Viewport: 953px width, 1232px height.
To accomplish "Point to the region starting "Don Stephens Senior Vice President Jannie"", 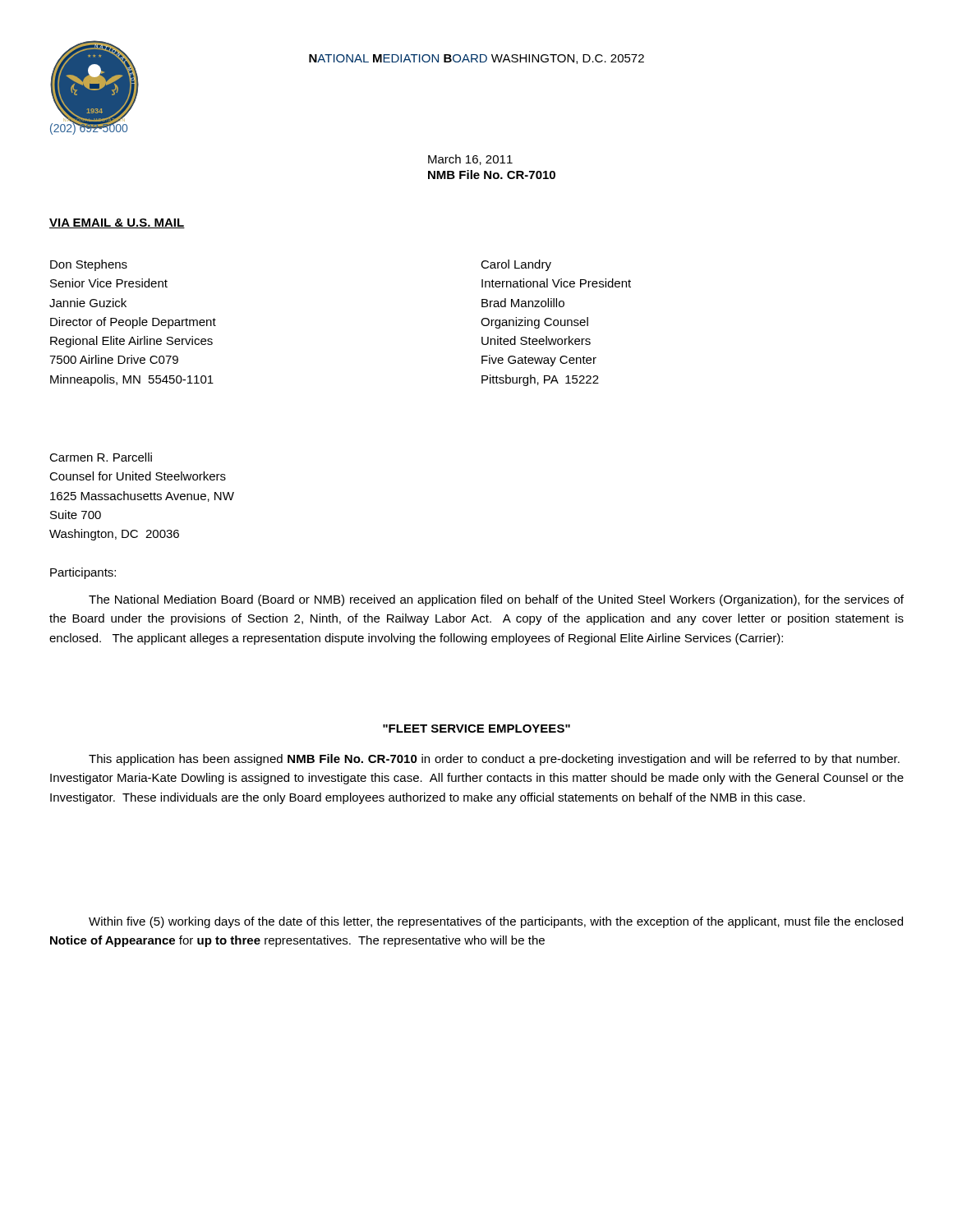I will pyautogui.click(x=133, y=321).
